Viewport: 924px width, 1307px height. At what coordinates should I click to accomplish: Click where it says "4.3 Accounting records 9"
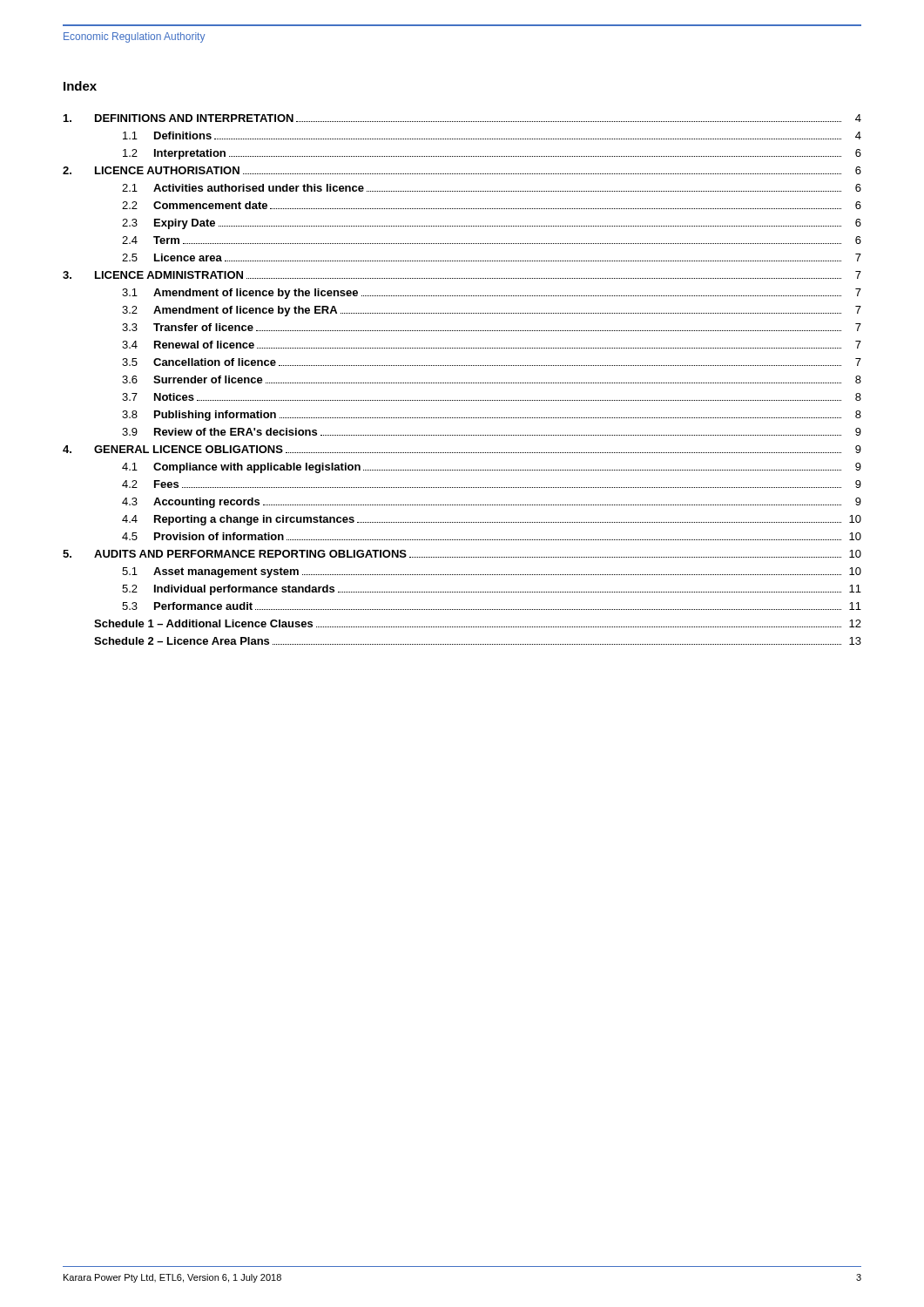[x=462, y=501]
